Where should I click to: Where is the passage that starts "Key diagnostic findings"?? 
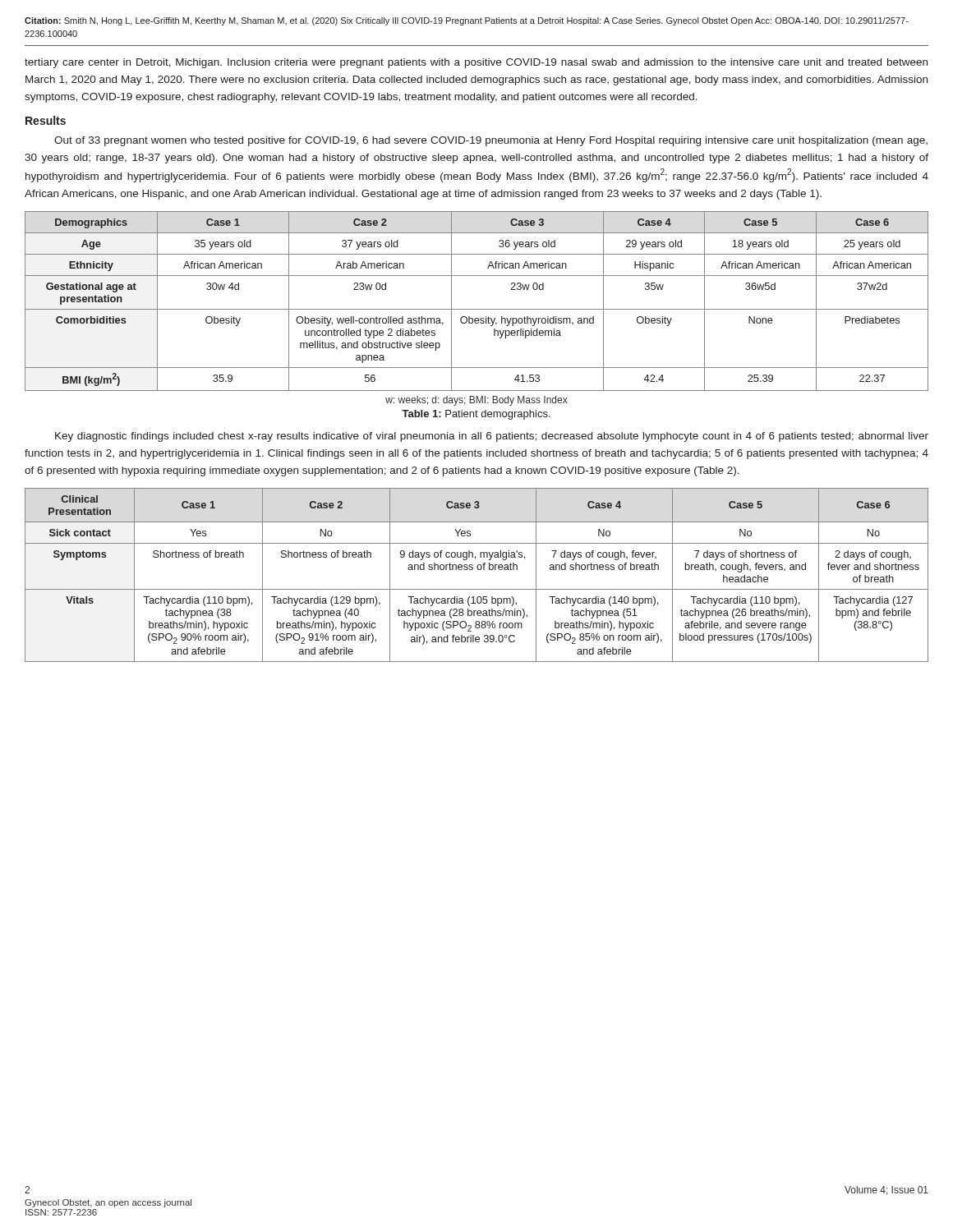476,453
